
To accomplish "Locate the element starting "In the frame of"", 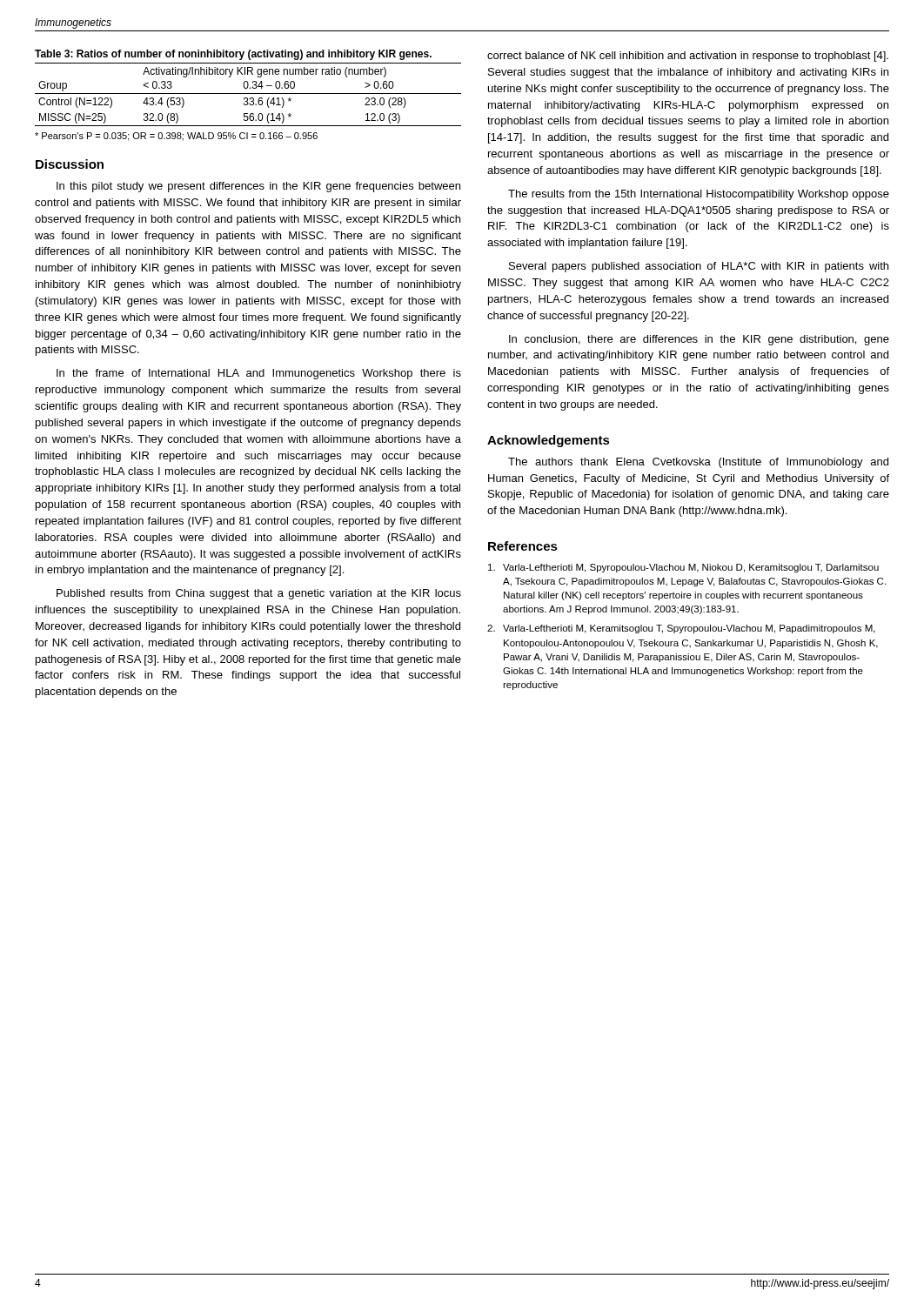I will click(248, 472).
